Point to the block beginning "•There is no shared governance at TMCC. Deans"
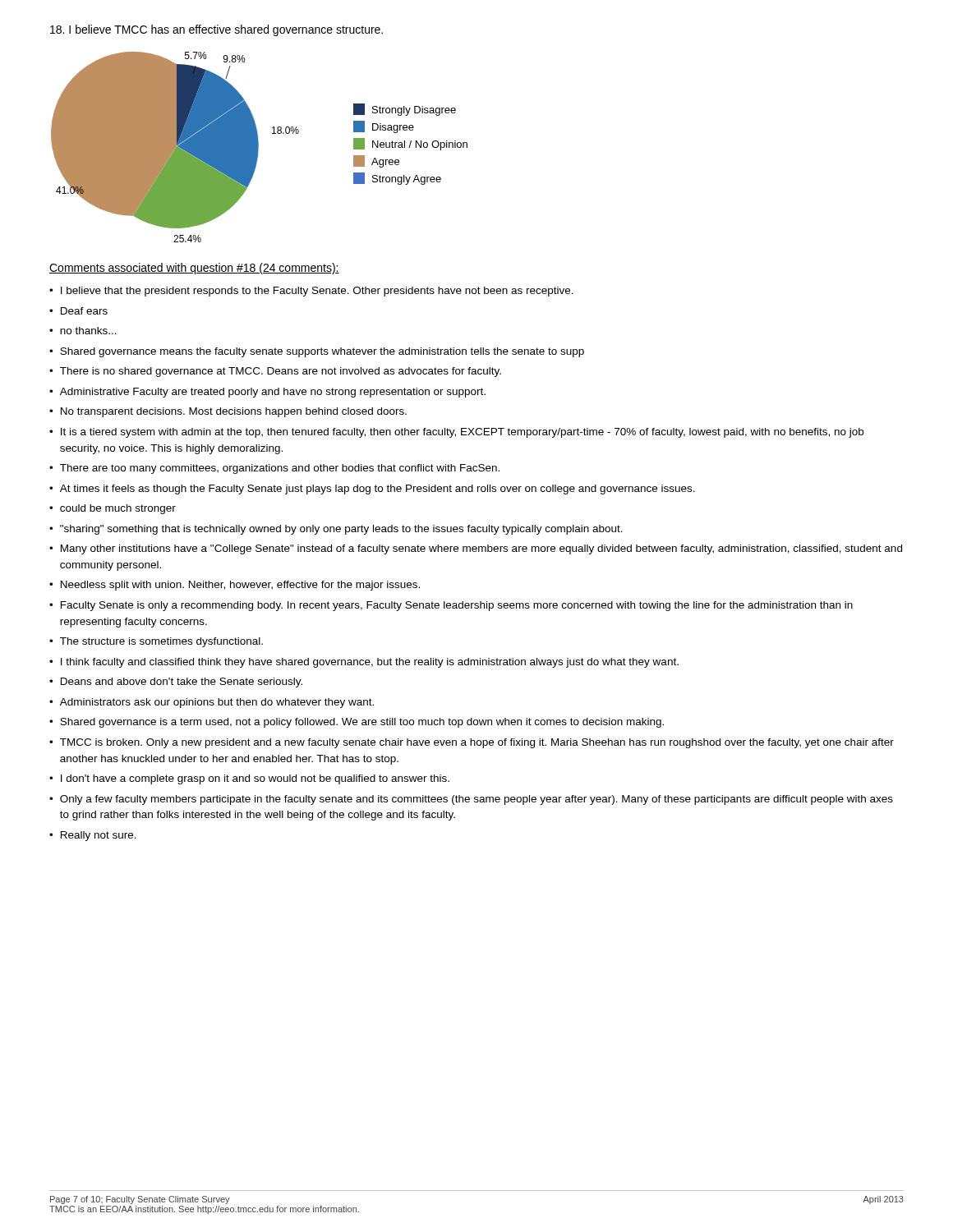 (276, 371)
